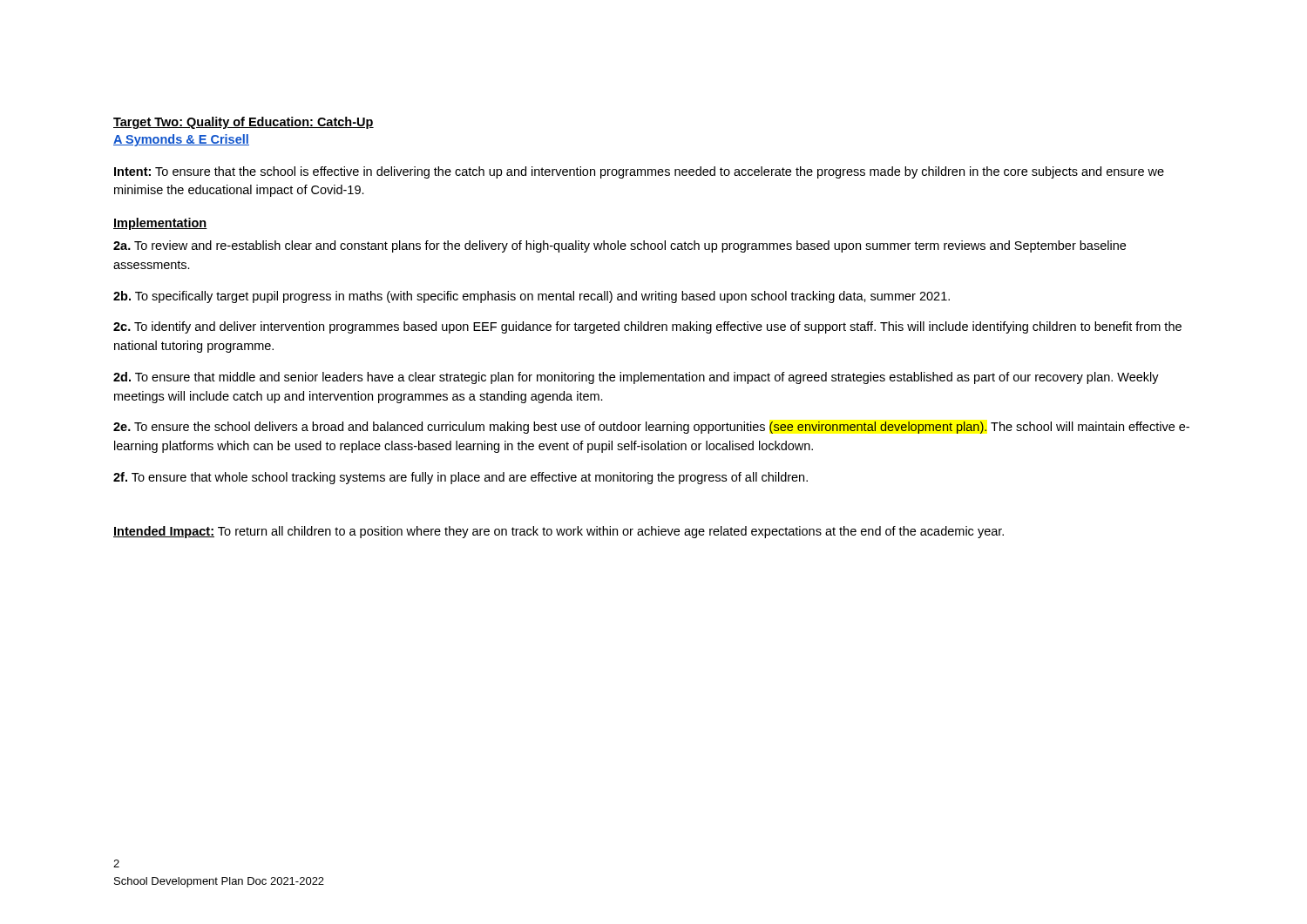Screen dimensions: 924x1307
Task: Locate the block of text that opens with "2c. To identify and deliver intervention programmes based"
Action: 648,336
